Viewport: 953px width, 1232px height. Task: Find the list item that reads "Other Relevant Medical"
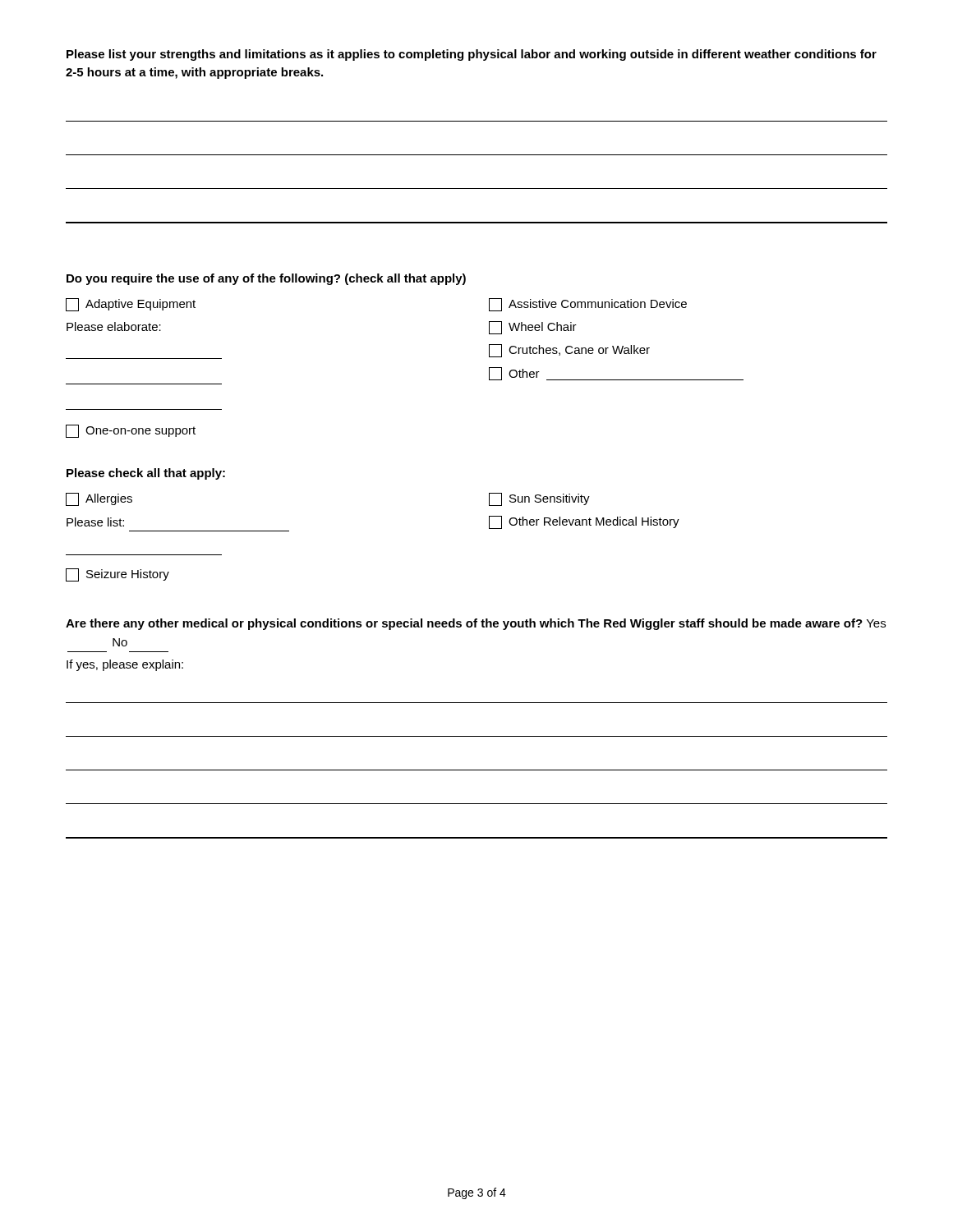tap(584, 521)
